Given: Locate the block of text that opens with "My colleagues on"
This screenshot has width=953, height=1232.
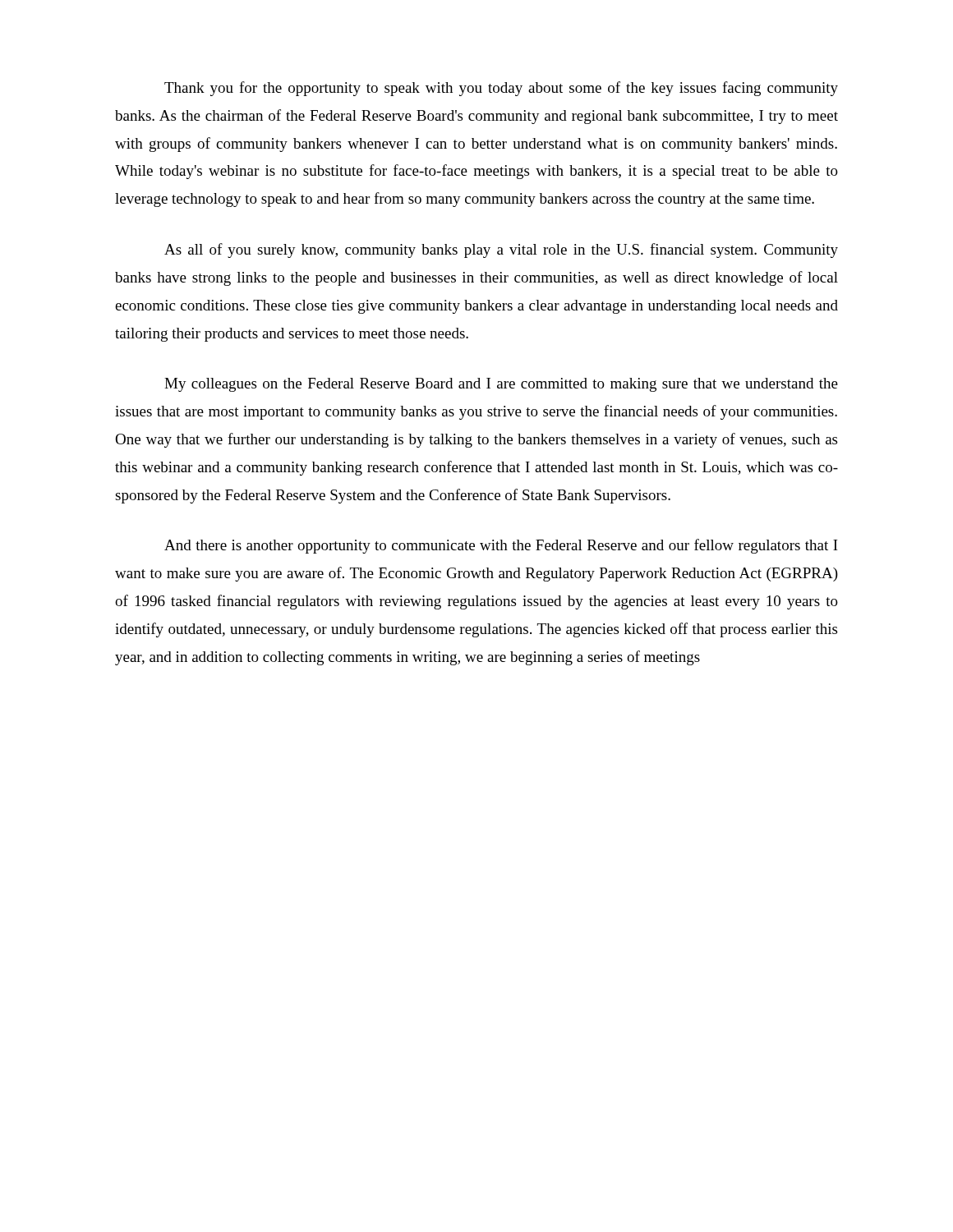Looking at the screenshot, I should pyautogui.click(x=476, y=439).
